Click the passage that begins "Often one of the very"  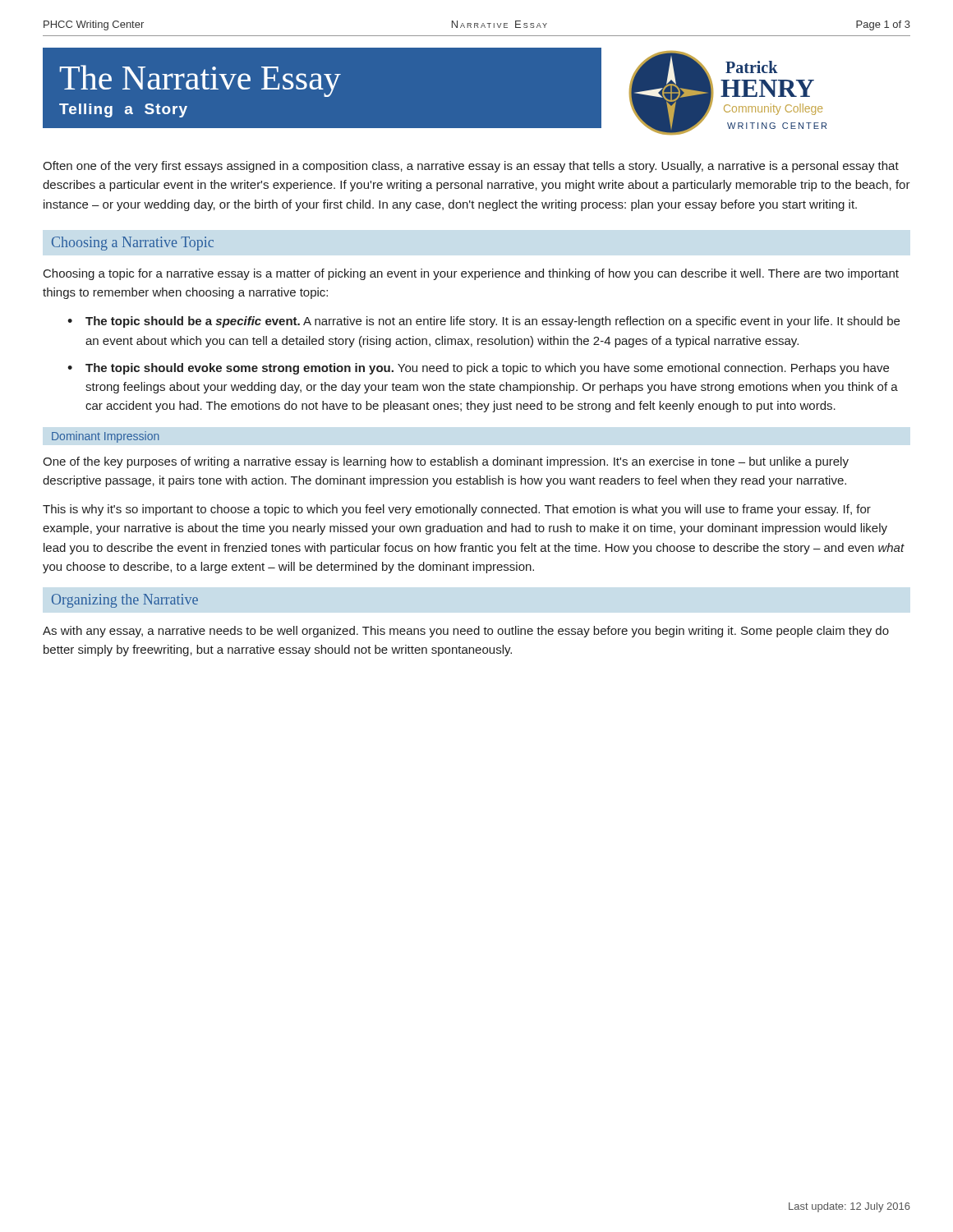click(476, 185)
